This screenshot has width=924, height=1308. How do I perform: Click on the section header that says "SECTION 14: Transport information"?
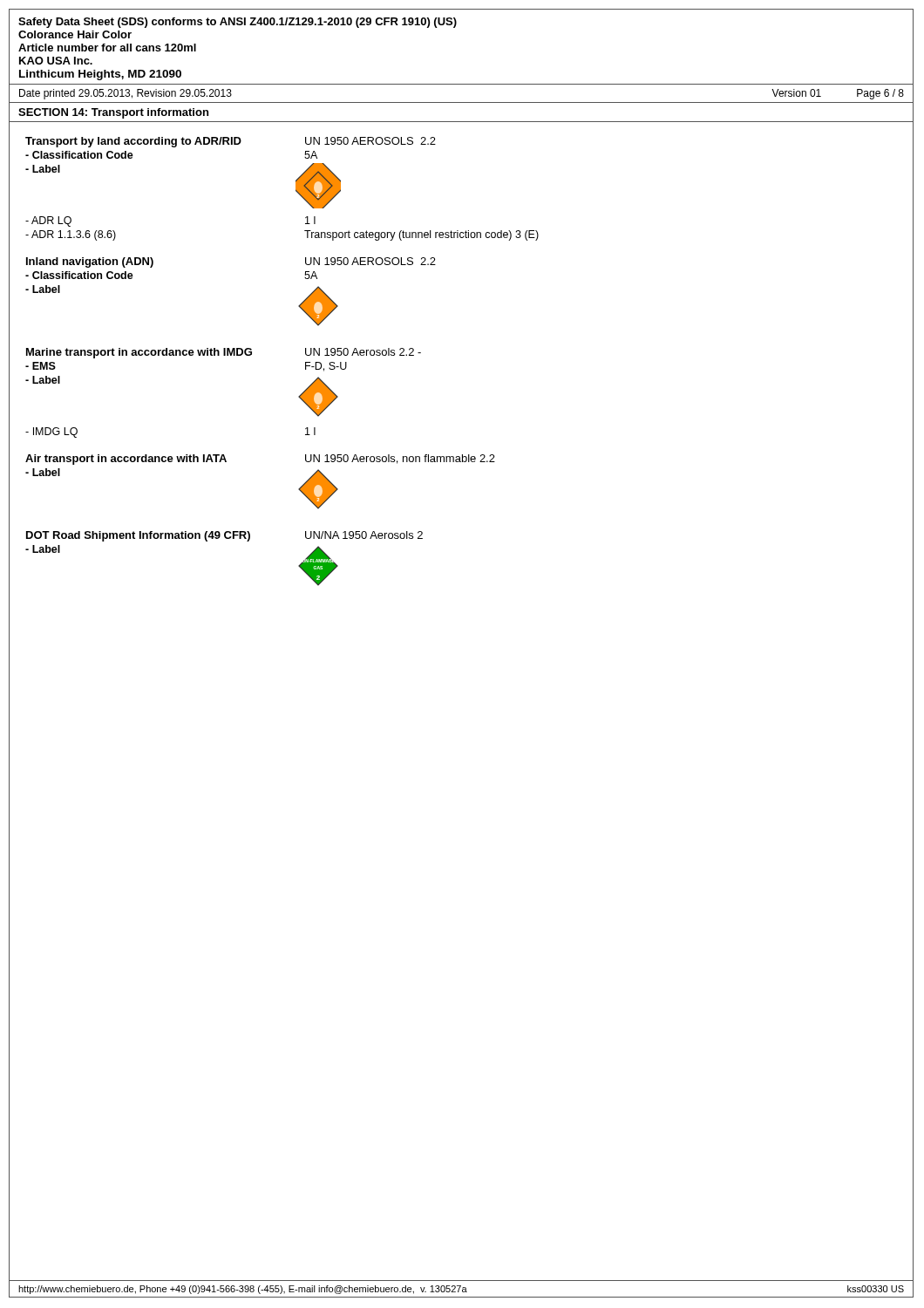coord(114,112)
